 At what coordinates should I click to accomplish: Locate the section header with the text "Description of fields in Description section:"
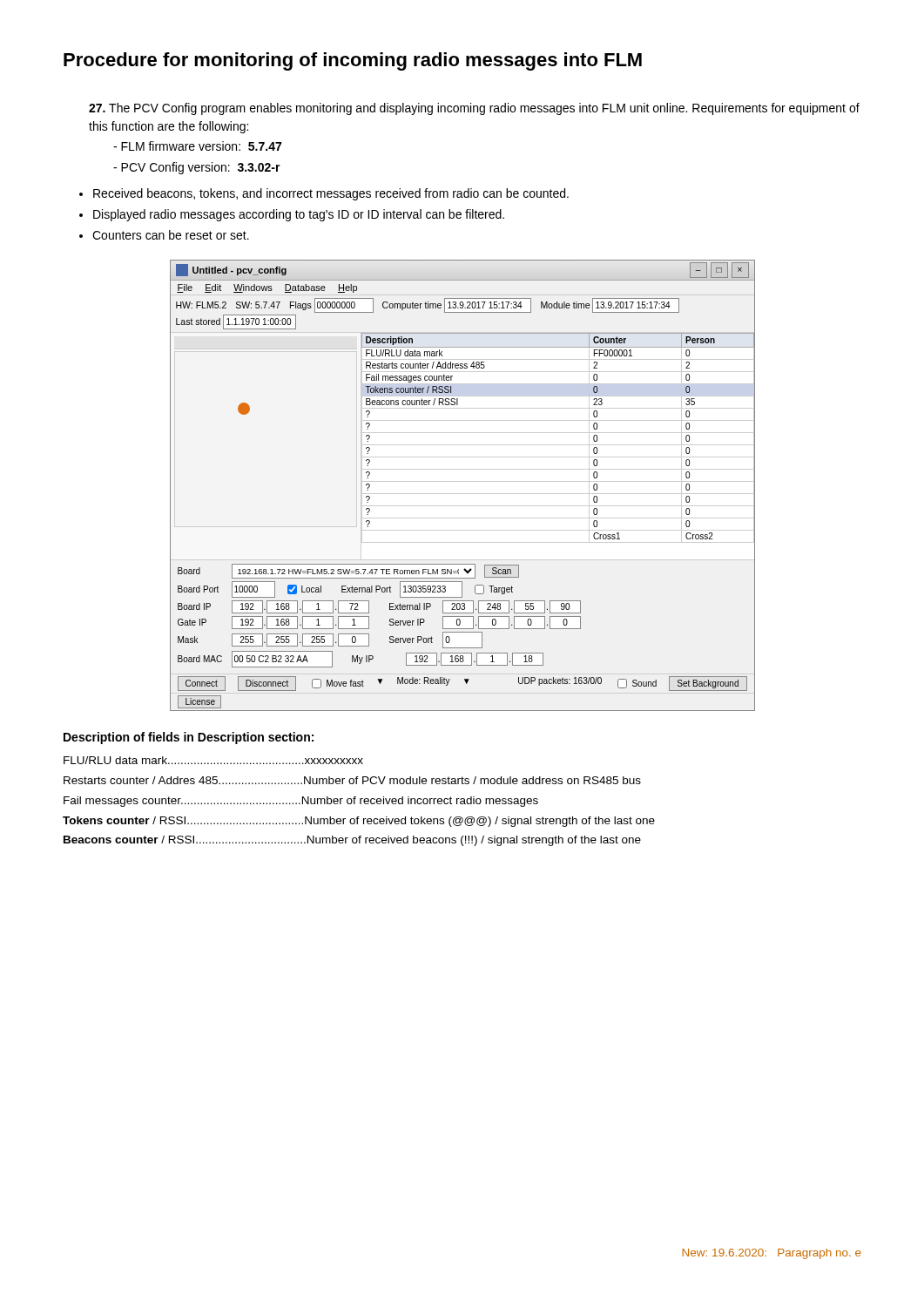[189, 737]
